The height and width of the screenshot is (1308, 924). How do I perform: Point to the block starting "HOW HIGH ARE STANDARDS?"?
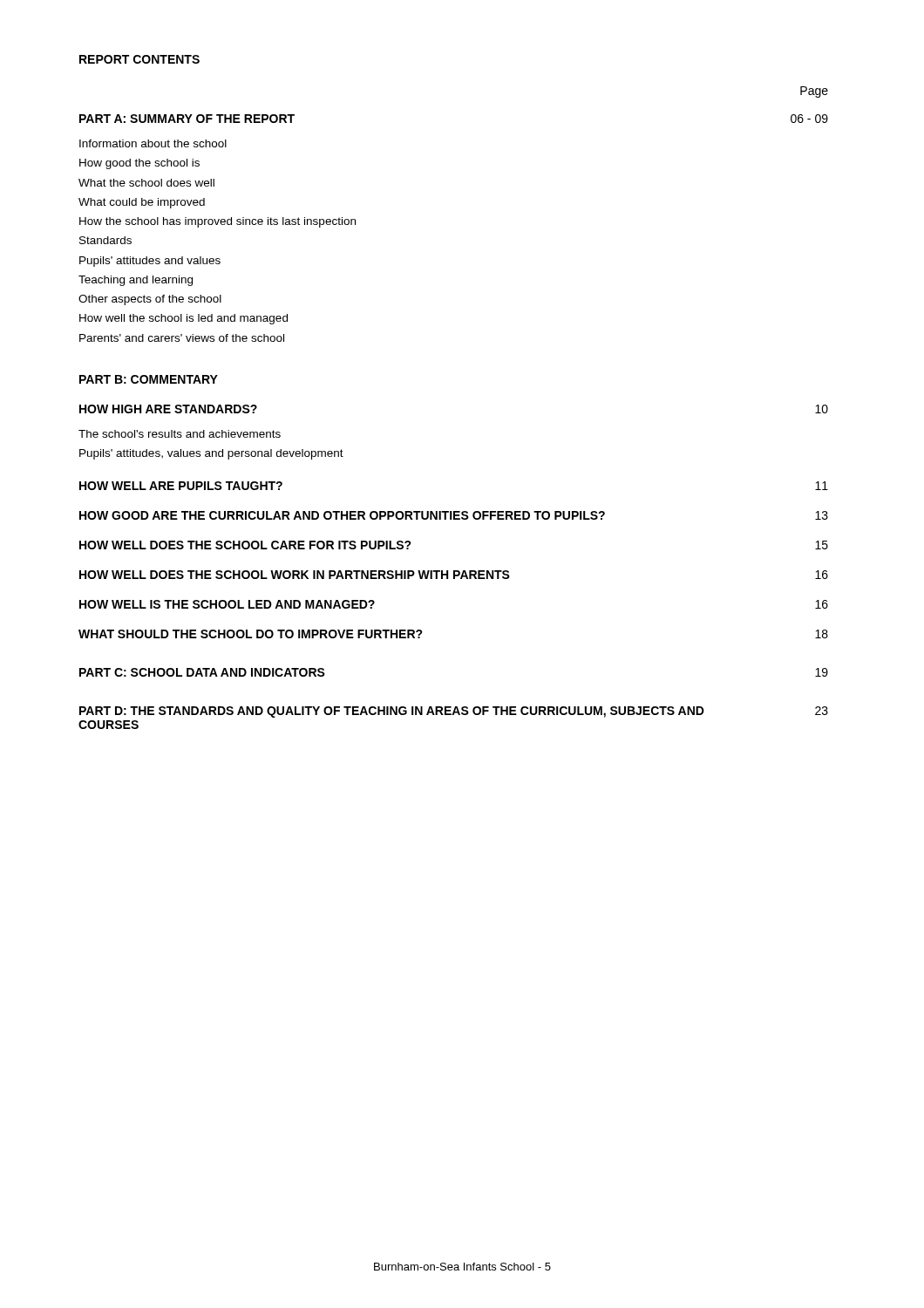tap(168, 409)
